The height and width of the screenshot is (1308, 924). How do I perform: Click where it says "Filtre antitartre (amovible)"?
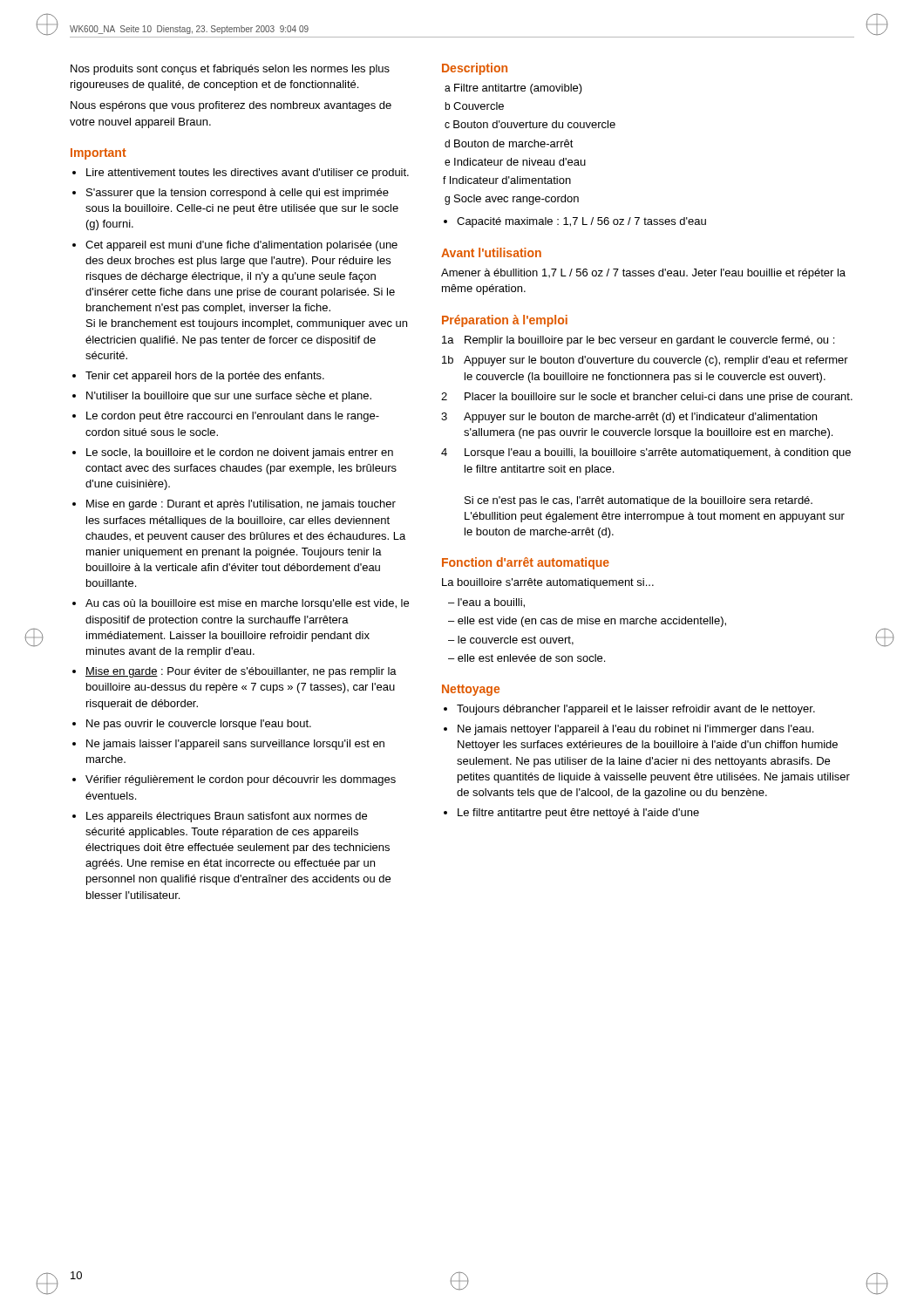click(x=513, y=89)
